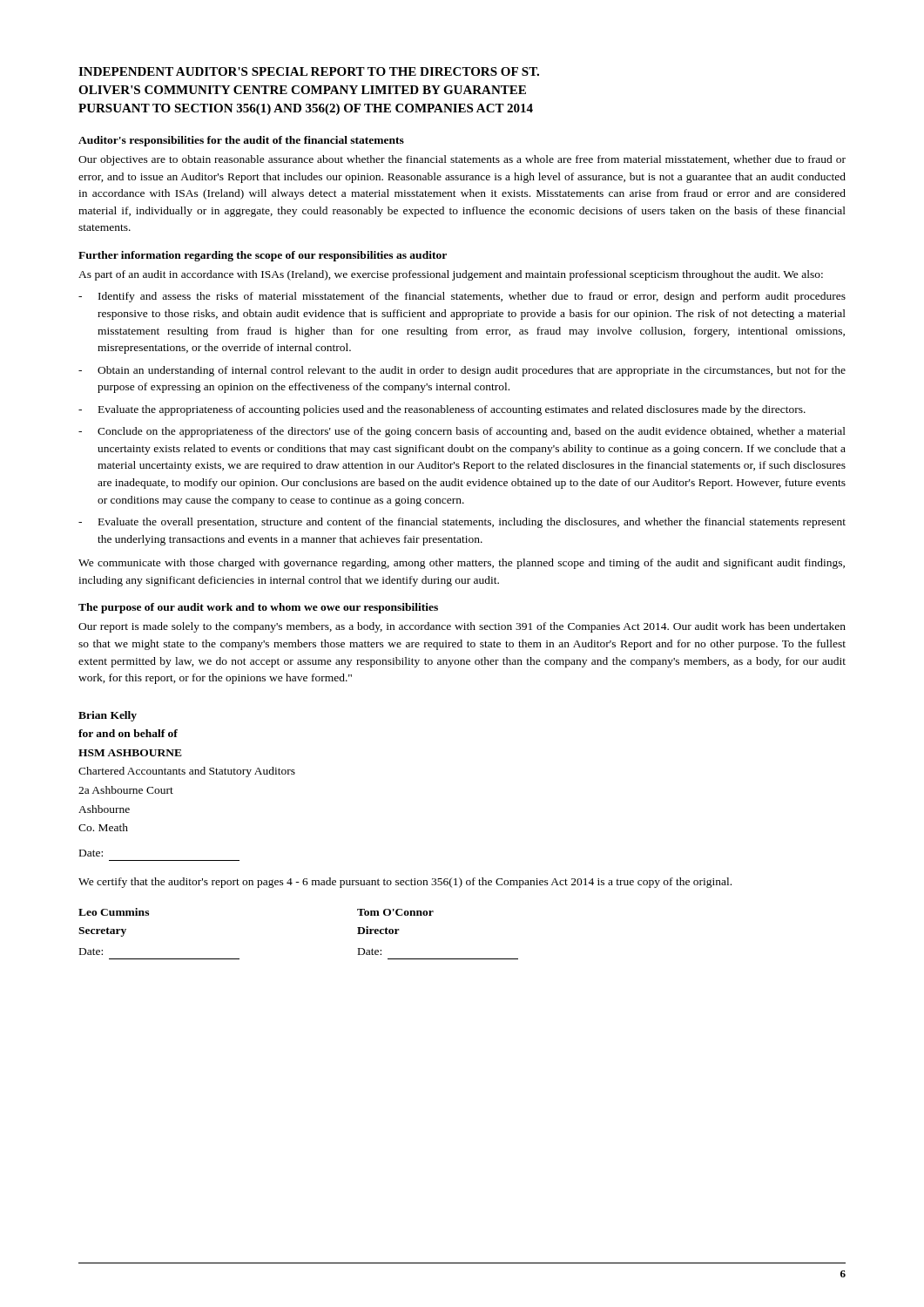This screenshot has width=924, height=1307.
Task: Click on the element starting "The purpose of our audit work and"
Action: tap(258, 607)
